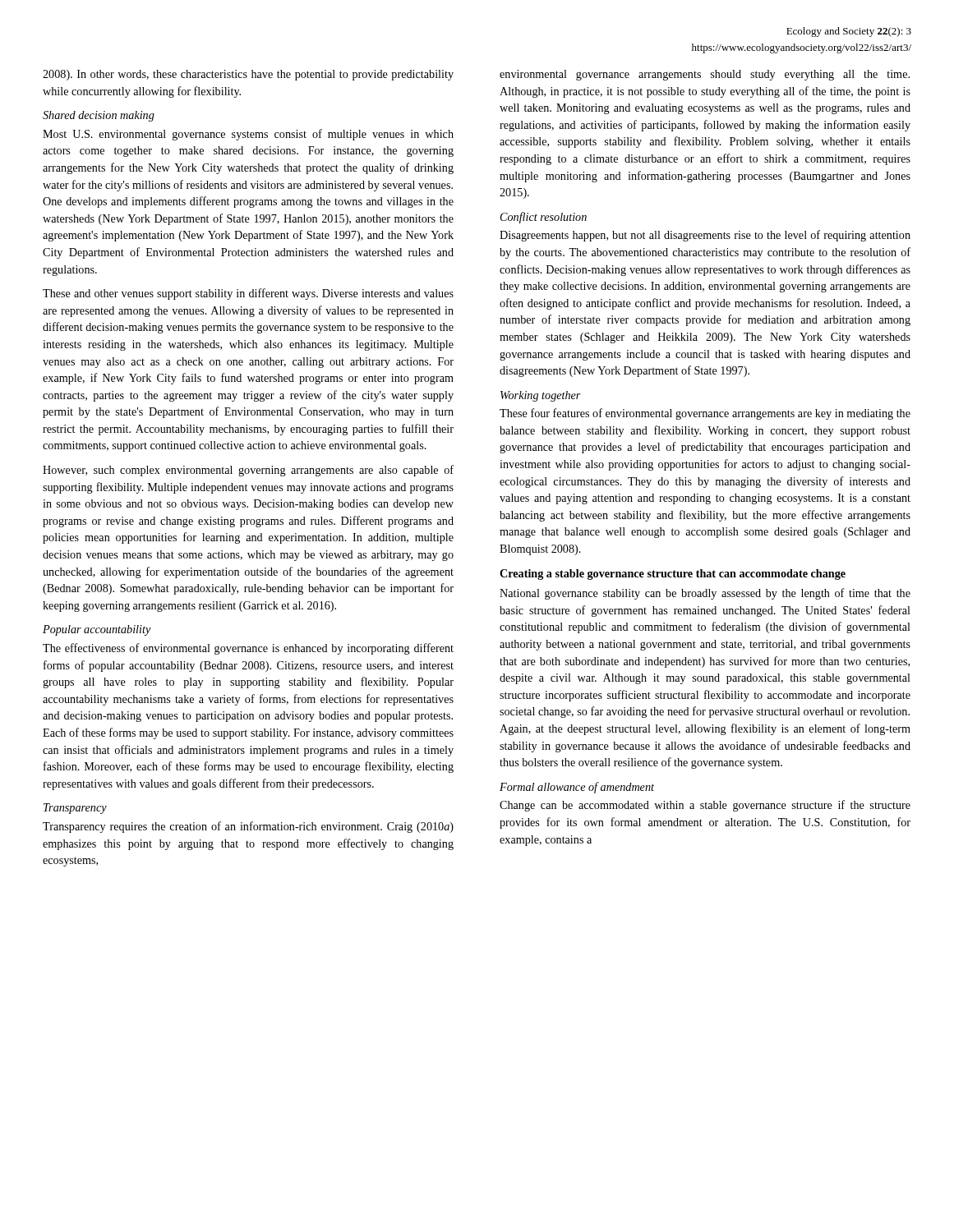Click the passage that begins "National governance stability can be broadly"

705,678
